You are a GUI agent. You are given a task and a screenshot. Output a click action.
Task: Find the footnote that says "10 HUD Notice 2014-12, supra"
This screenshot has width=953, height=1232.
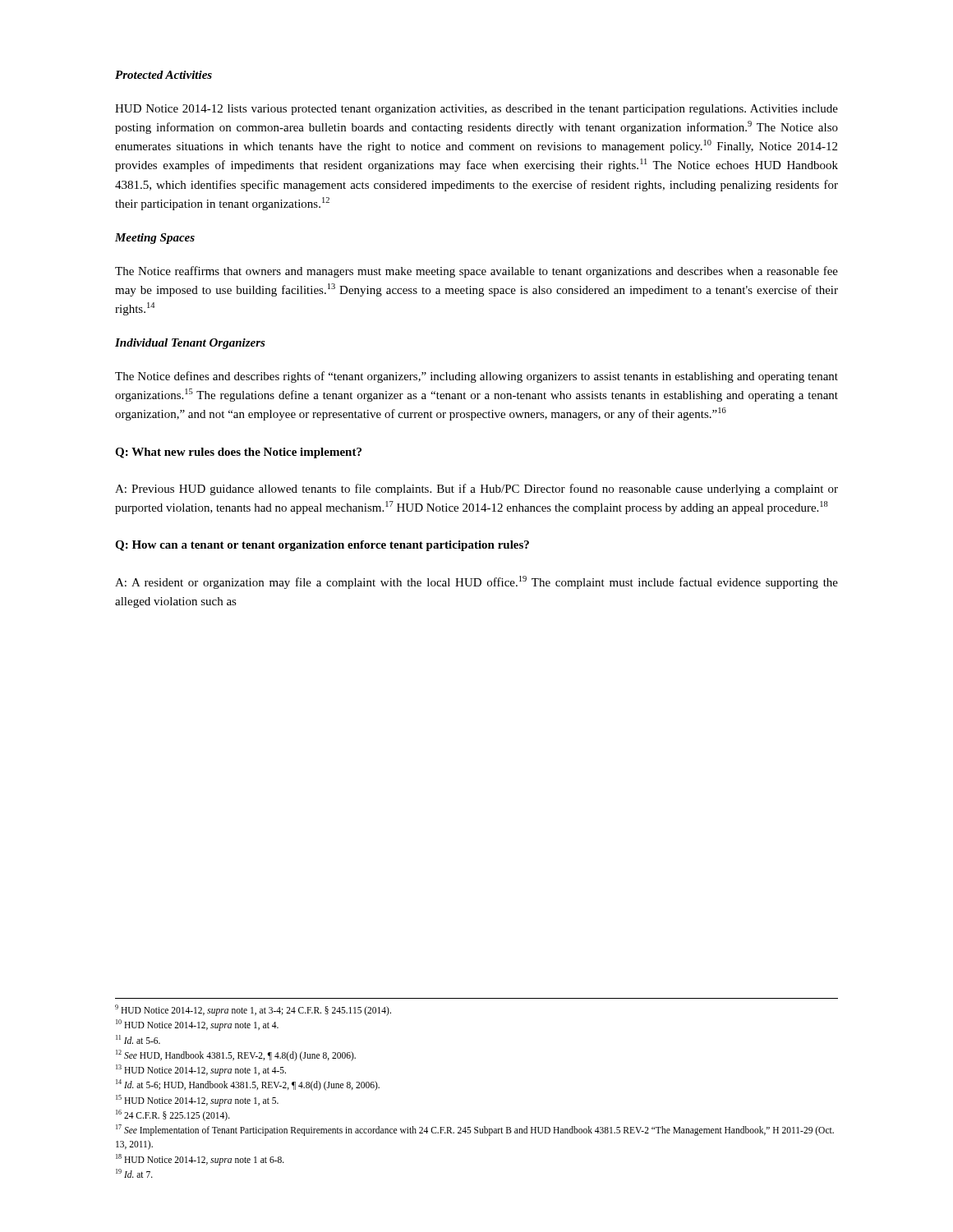(197, 1024)
